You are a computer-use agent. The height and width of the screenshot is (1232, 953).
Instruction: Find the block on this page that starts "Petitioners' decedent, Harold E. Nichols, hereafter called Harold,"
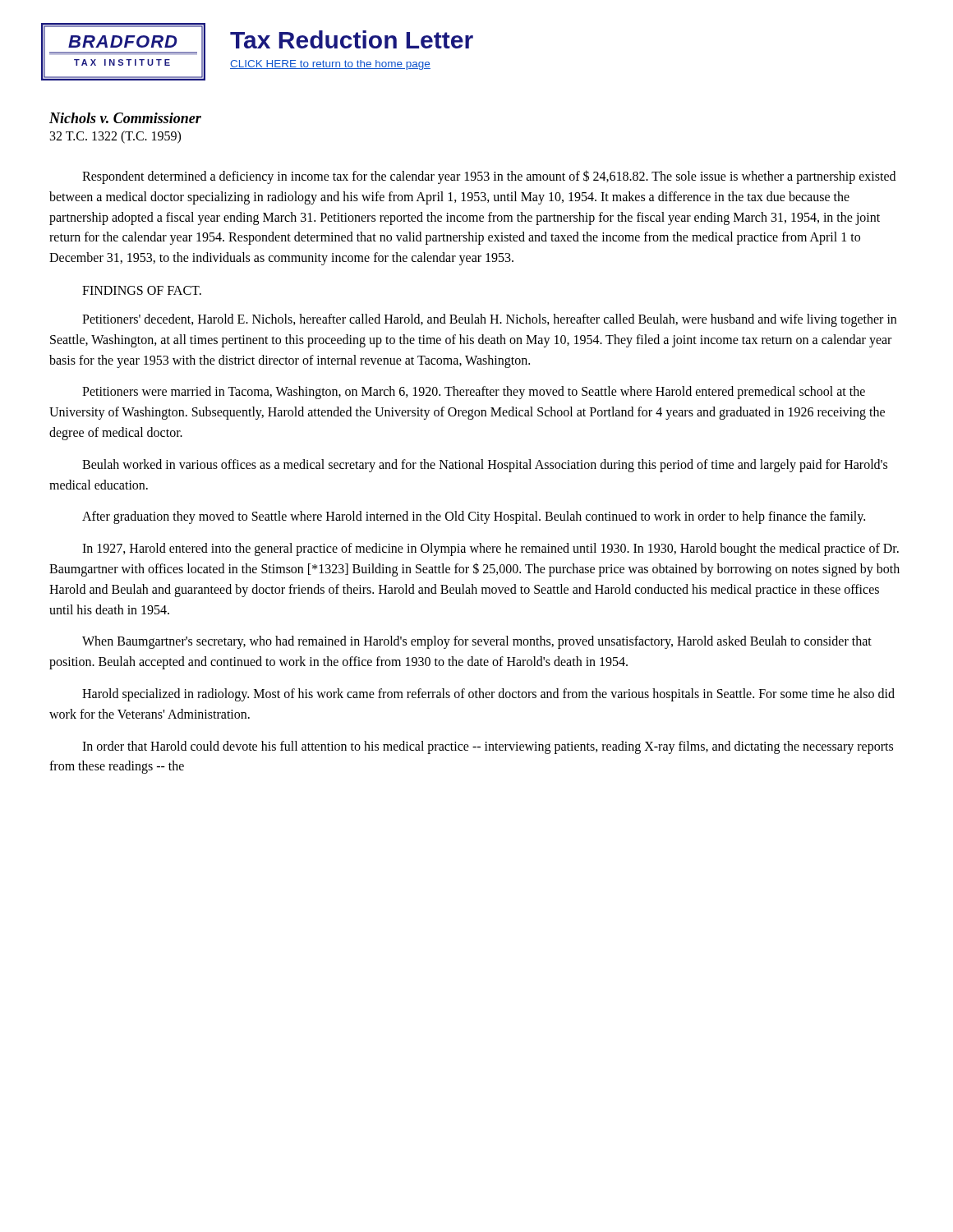(473, 339)
